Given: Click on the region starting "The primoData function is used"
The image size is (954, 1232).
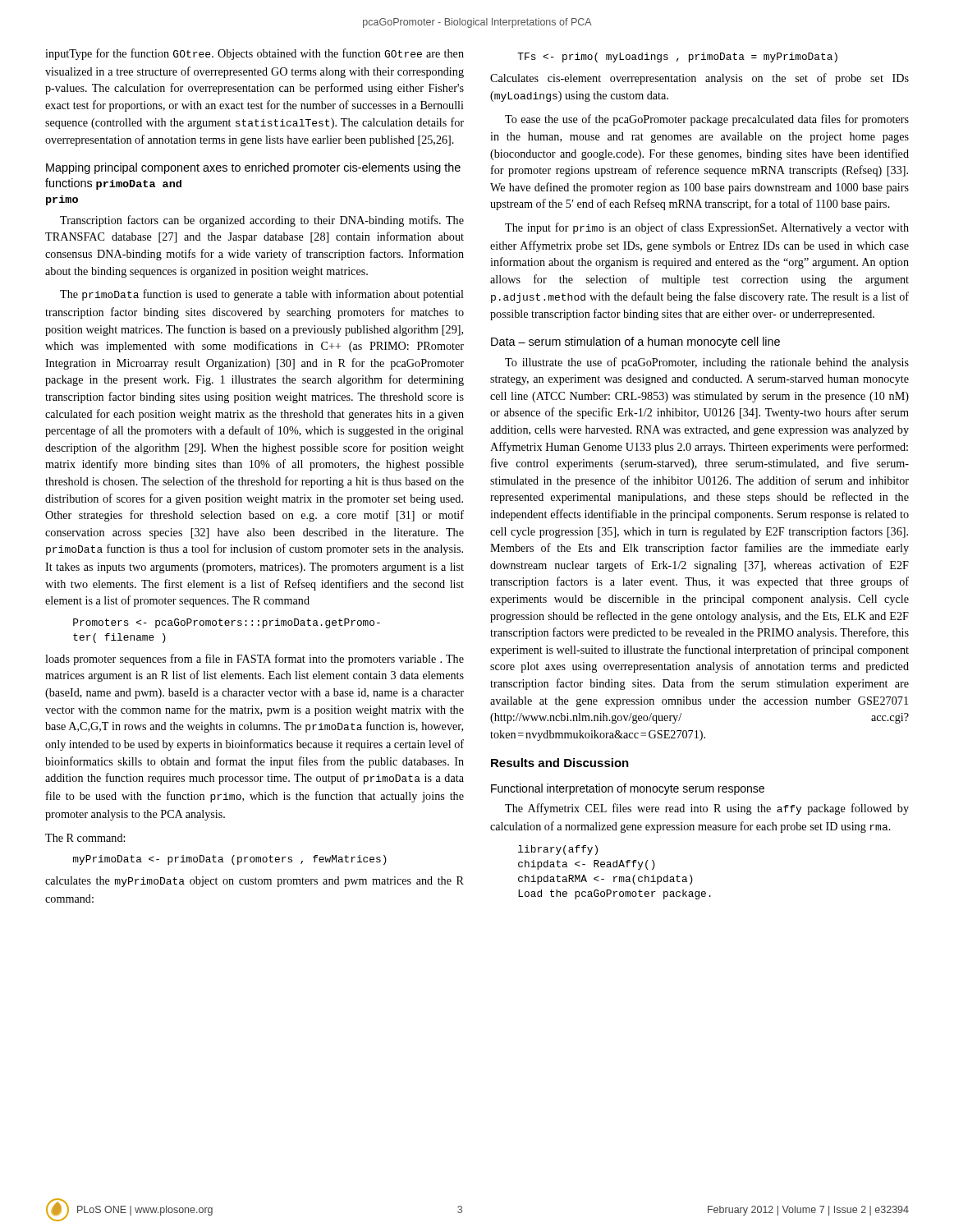Looking at the screenshot, I should coord(254,448).
